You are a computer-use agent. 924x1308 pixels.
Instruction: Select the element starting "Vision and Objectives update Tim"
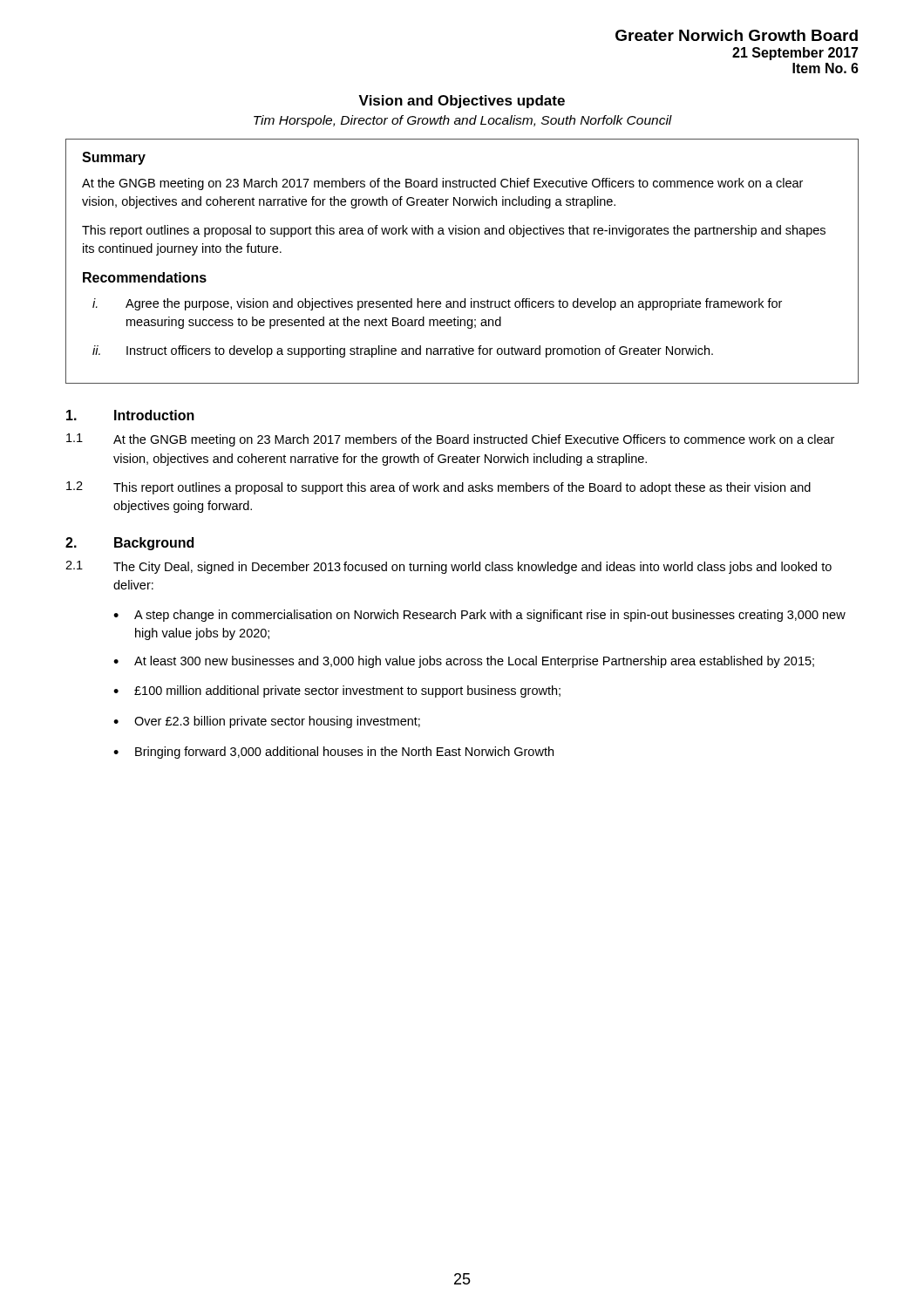pyautogui.click(x=462, y=110)
